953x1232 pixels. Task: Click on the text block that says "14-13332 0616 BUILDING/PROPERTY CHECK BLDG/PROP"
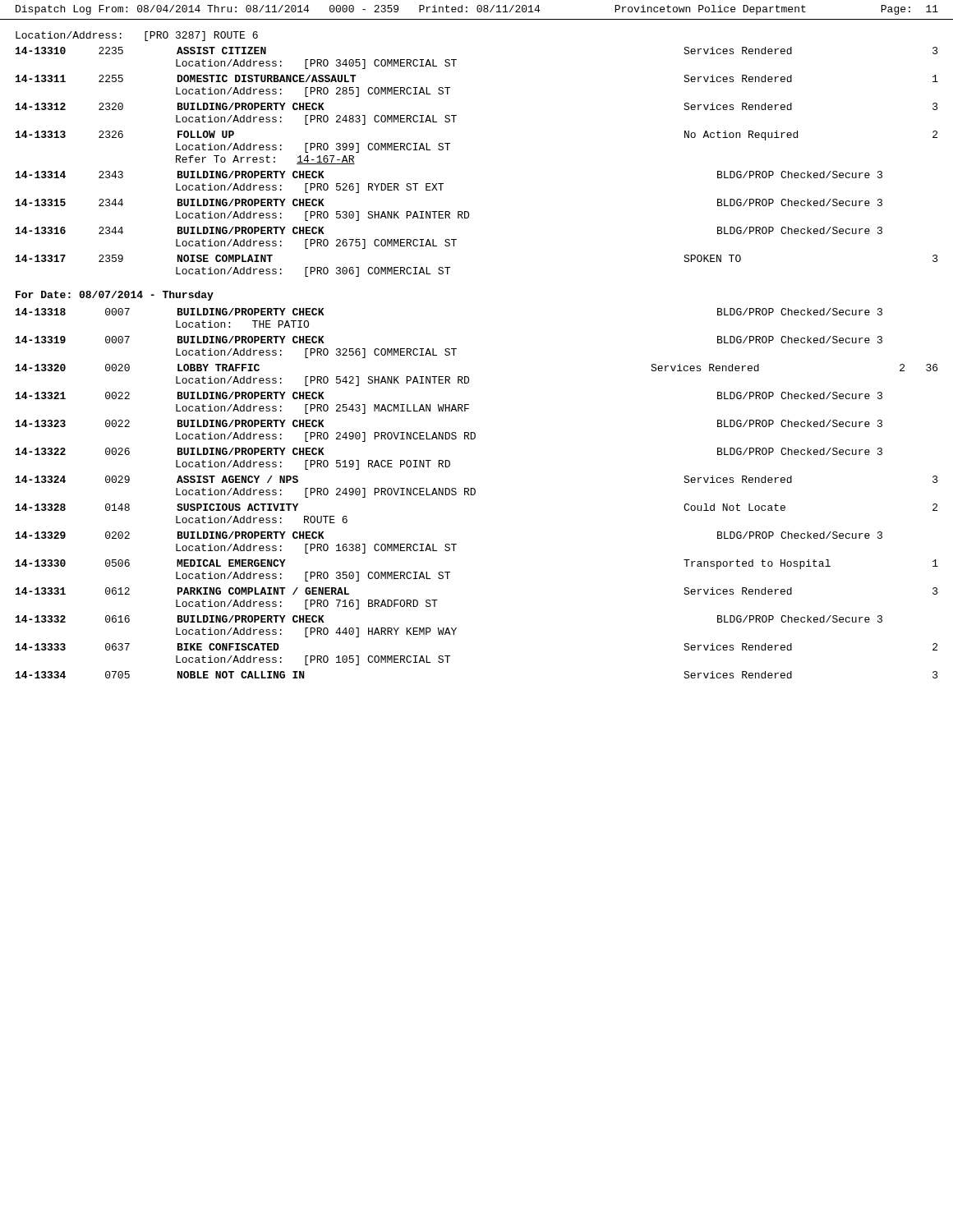[x=449, y=626]
